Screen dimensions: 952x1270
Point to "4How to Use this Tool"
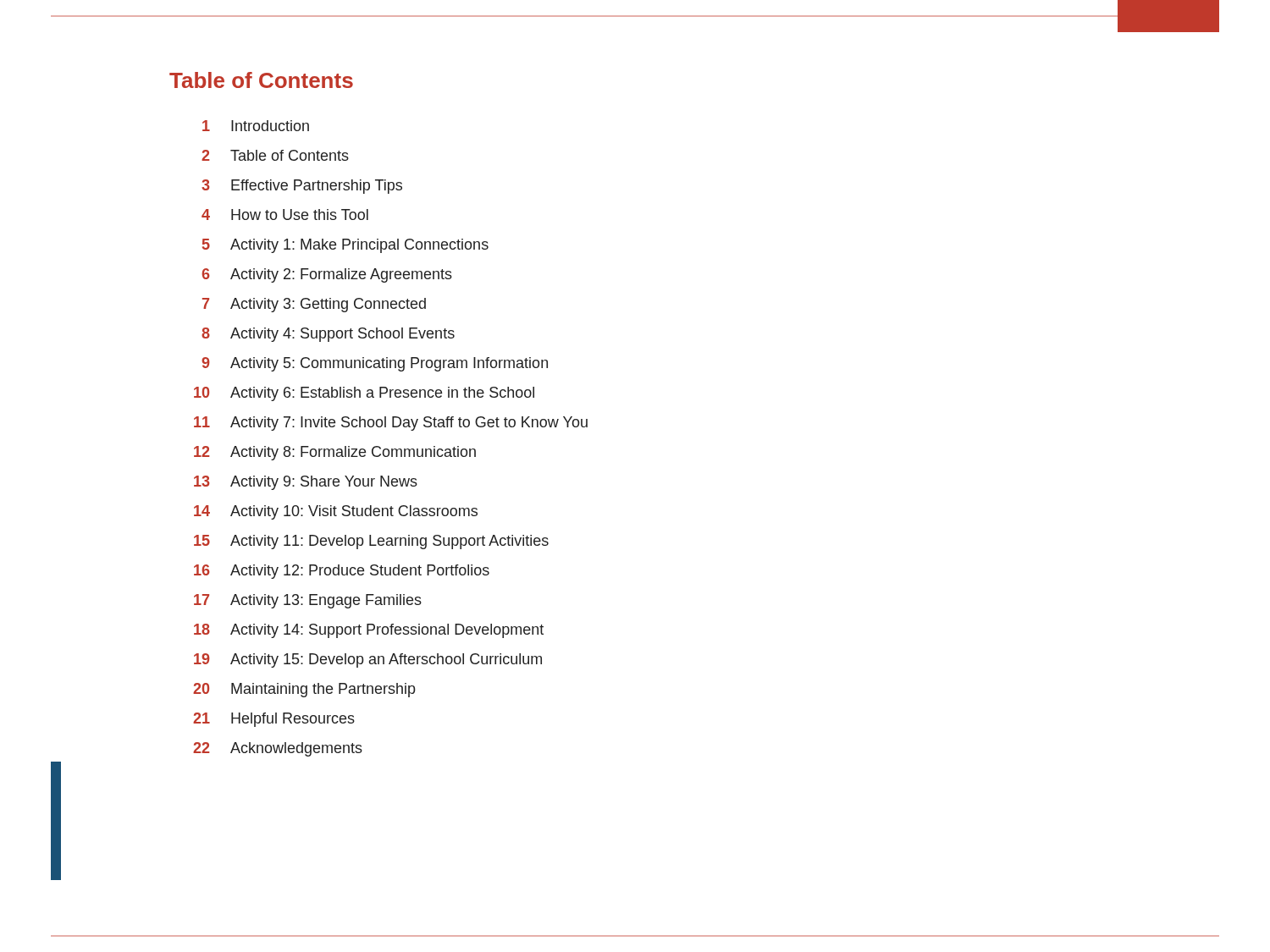(269, 215)
